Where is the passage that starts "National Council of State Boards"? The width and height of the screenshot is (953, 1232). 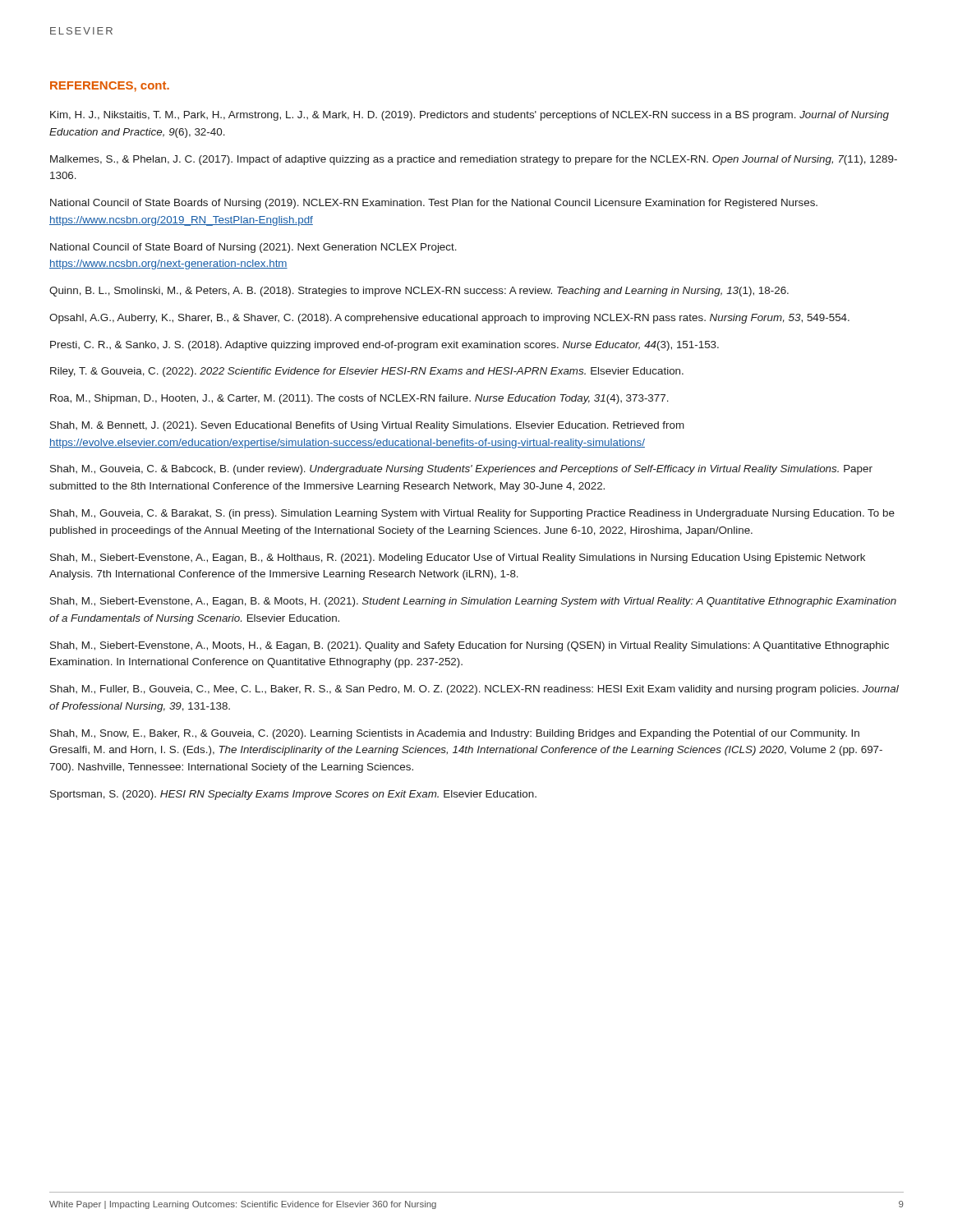coord(434,211)
